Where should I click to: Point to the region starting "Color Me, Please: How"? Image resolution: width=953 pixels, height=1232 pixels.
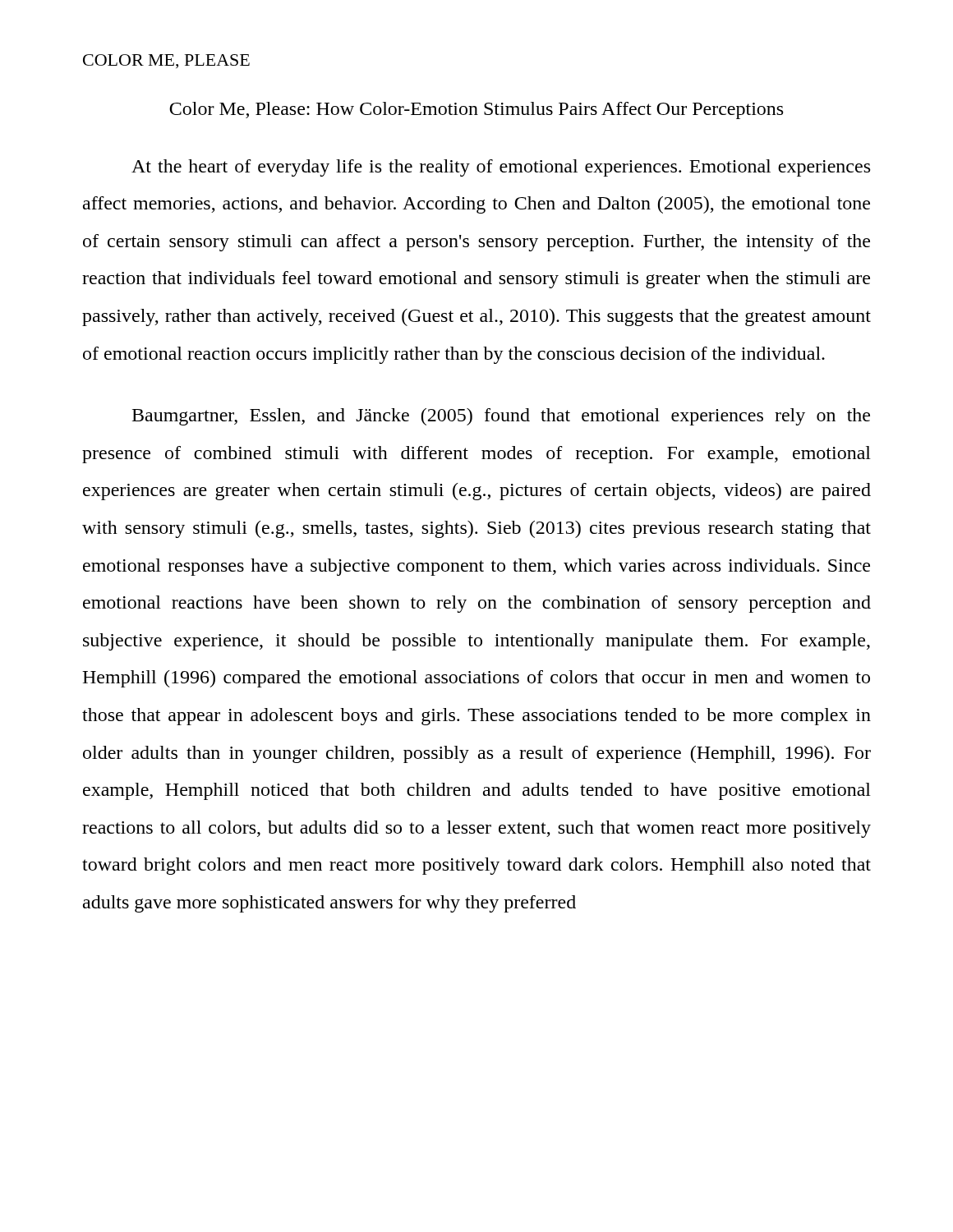[x=476, y=108]
